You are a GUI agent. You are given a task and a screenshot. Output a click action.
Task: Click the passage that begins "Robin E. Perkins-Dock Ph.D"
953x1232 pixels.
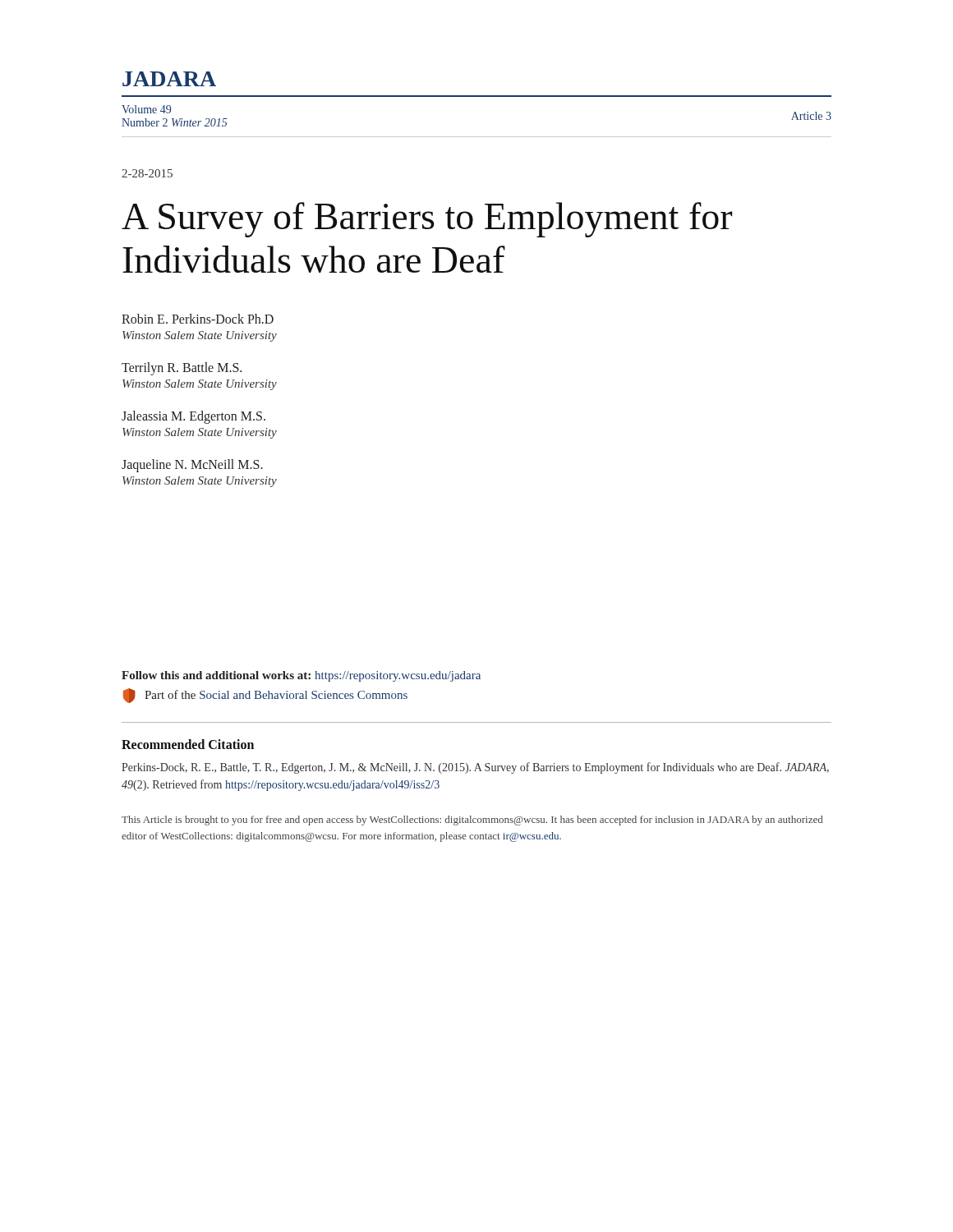tap(198, 319)
